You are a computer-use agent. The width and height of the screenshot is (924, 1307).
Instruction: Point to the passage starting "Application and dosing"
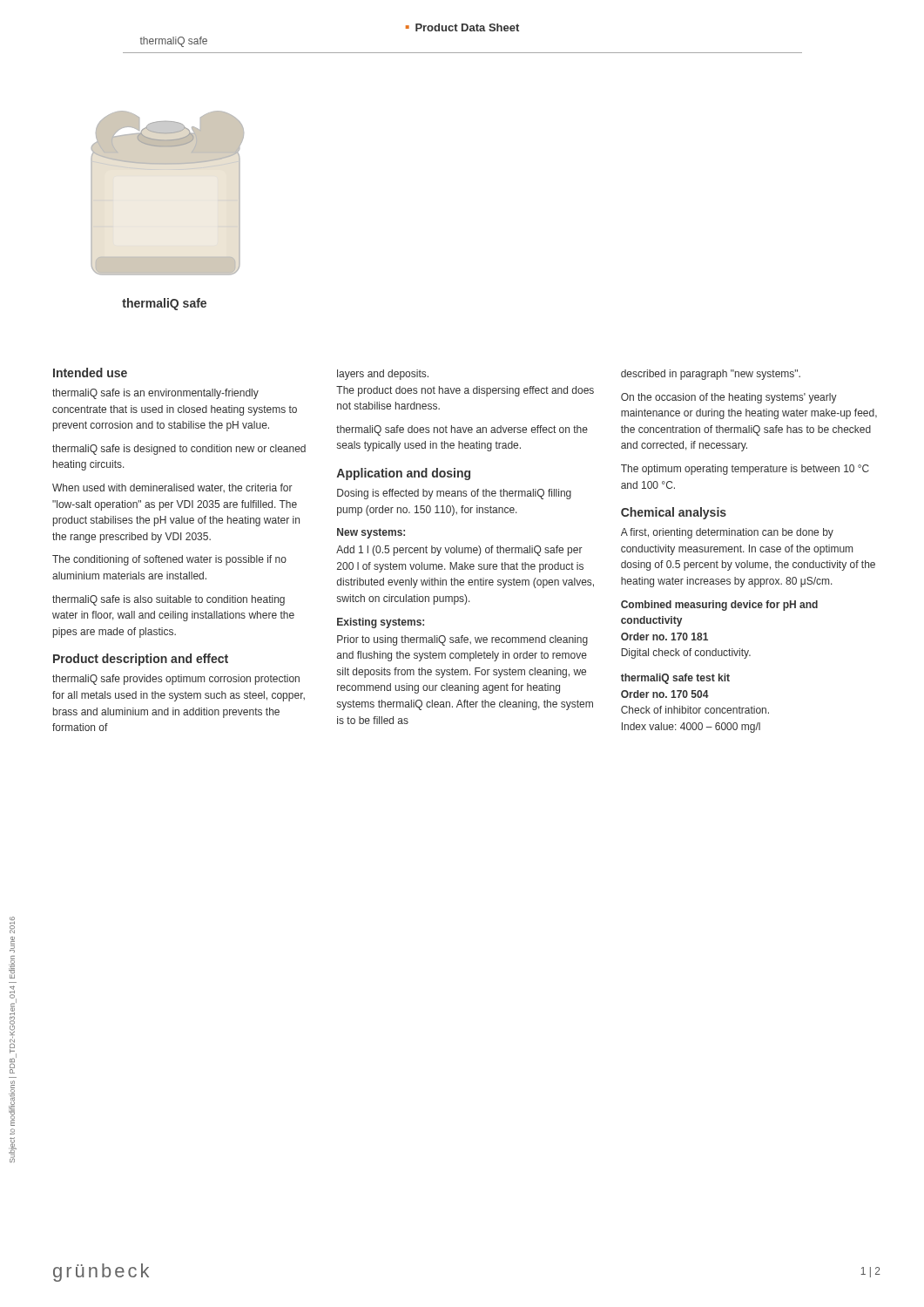(x=404, y=473)
